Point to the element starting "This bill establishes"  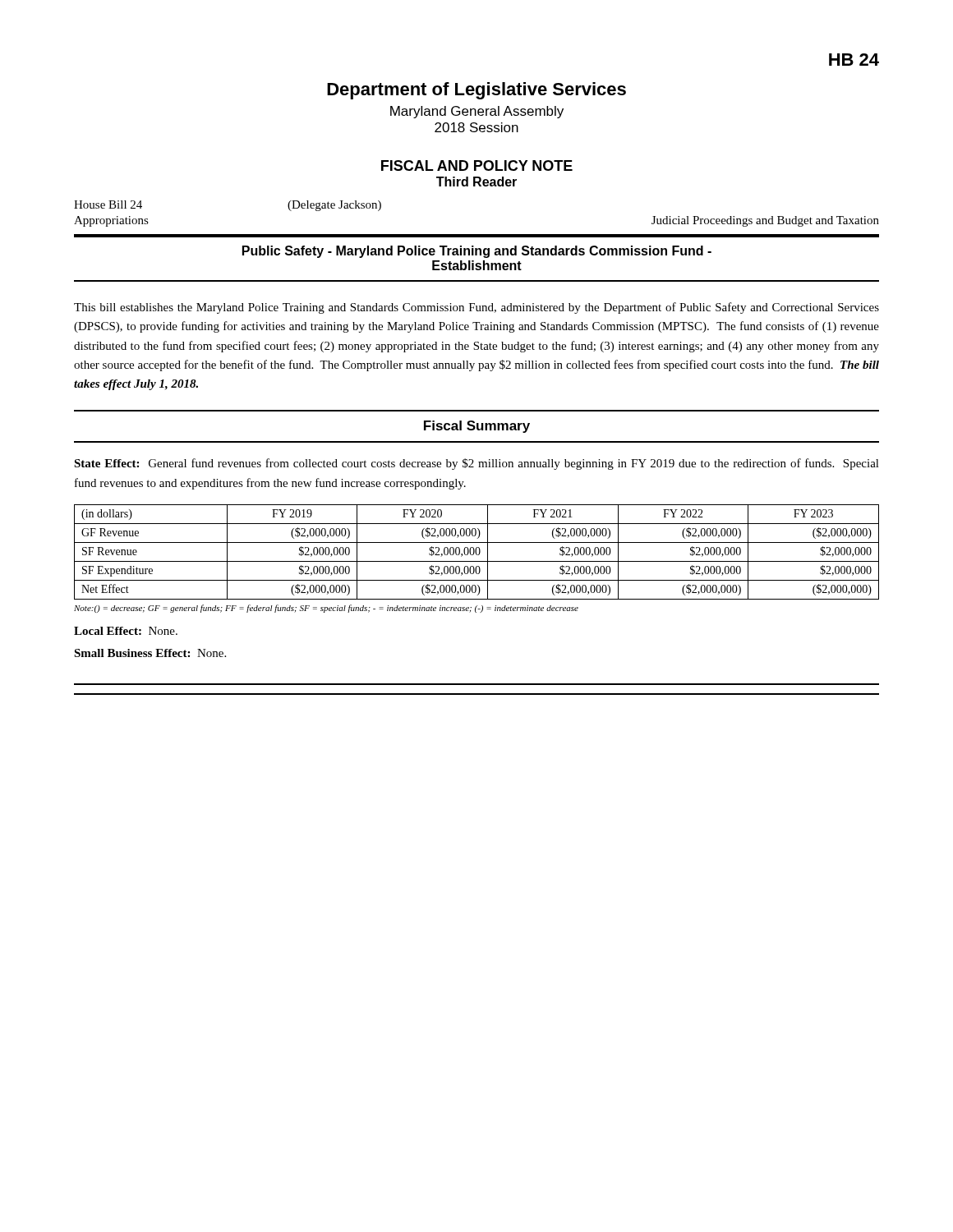pos(476,345)
